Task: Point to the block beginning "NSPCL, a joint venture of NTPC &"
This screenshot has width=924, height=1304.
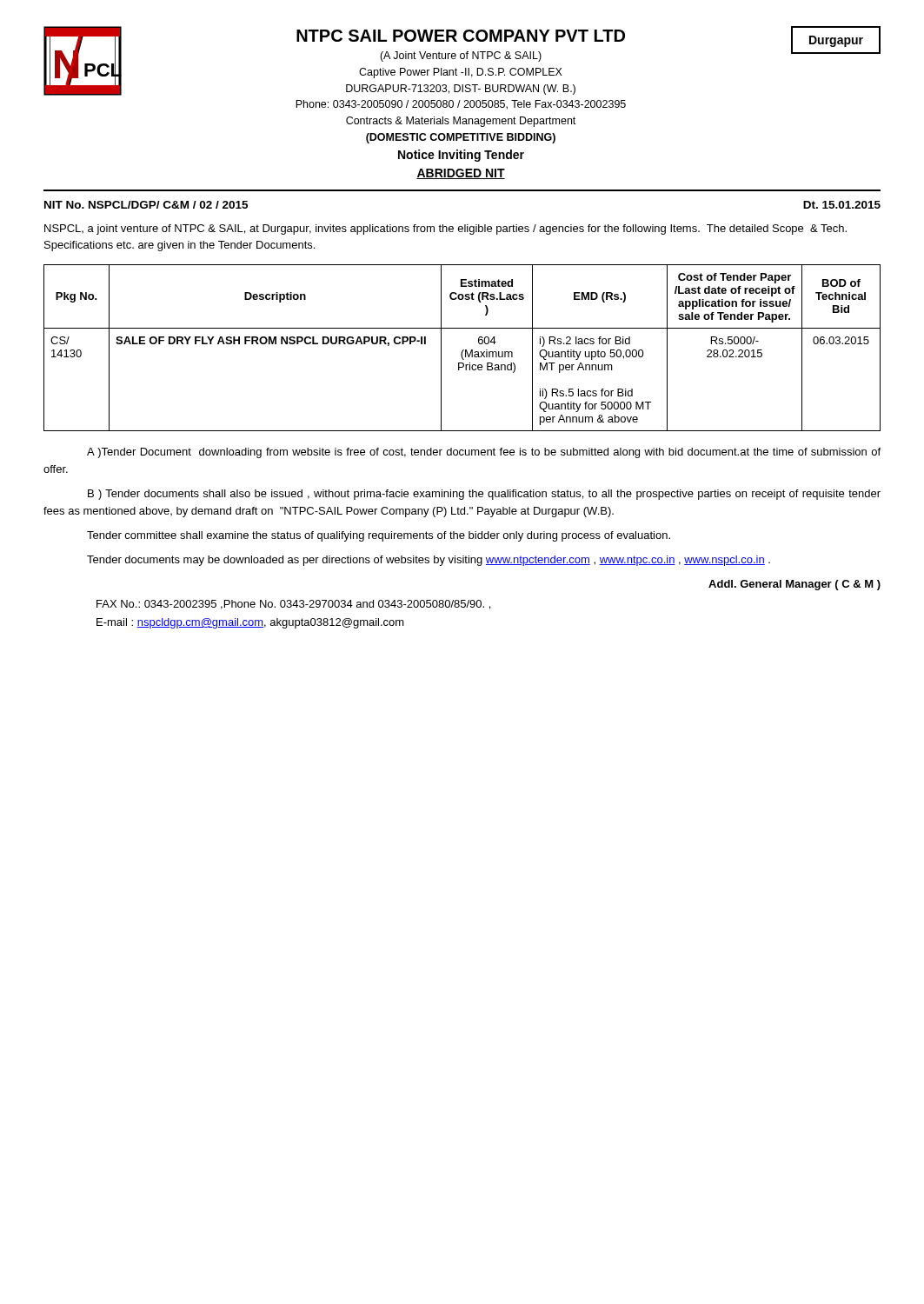Action: click(446, 236)
